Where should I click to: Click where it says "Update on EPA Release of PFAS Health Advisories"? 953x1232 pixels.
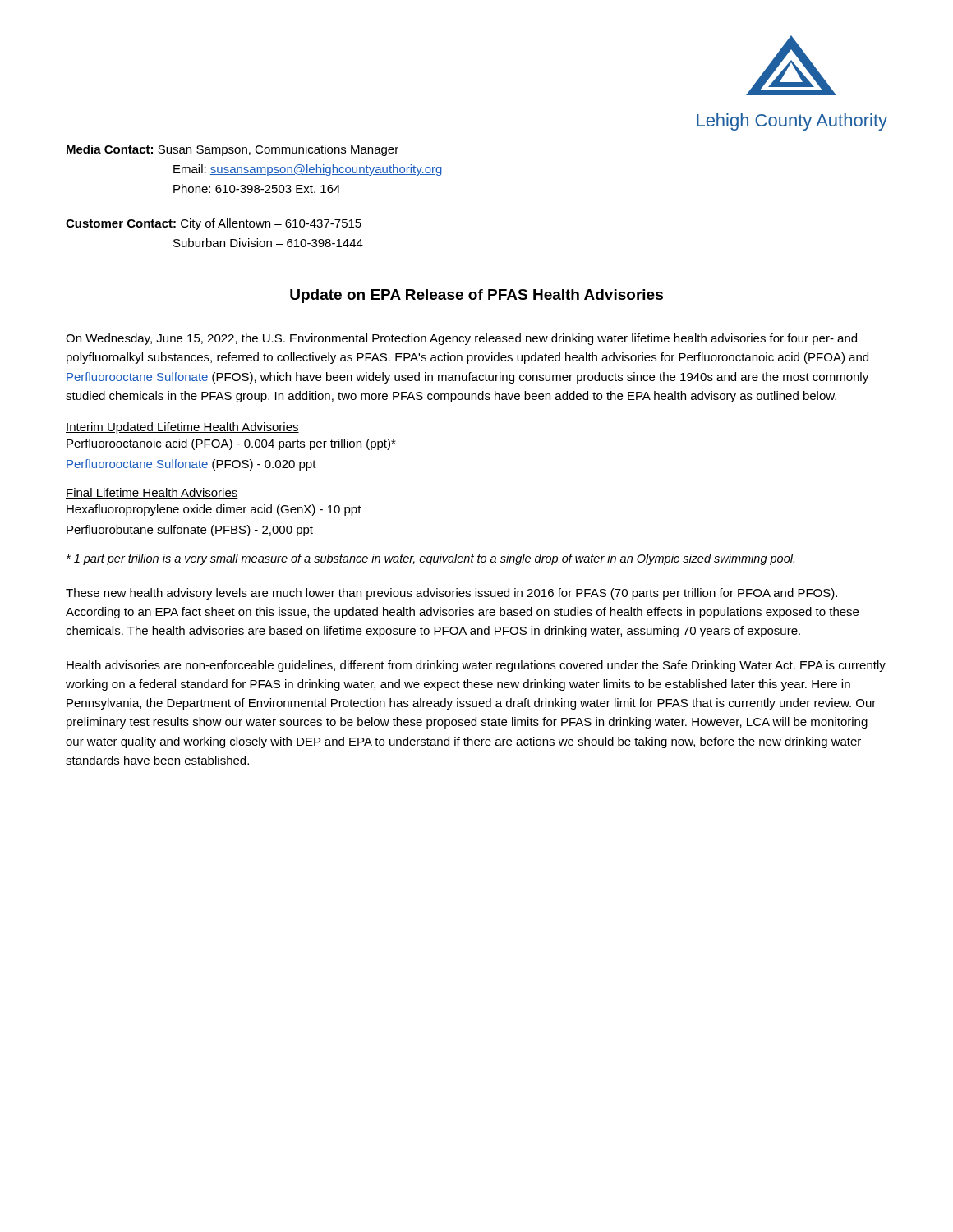coord(476,295)
